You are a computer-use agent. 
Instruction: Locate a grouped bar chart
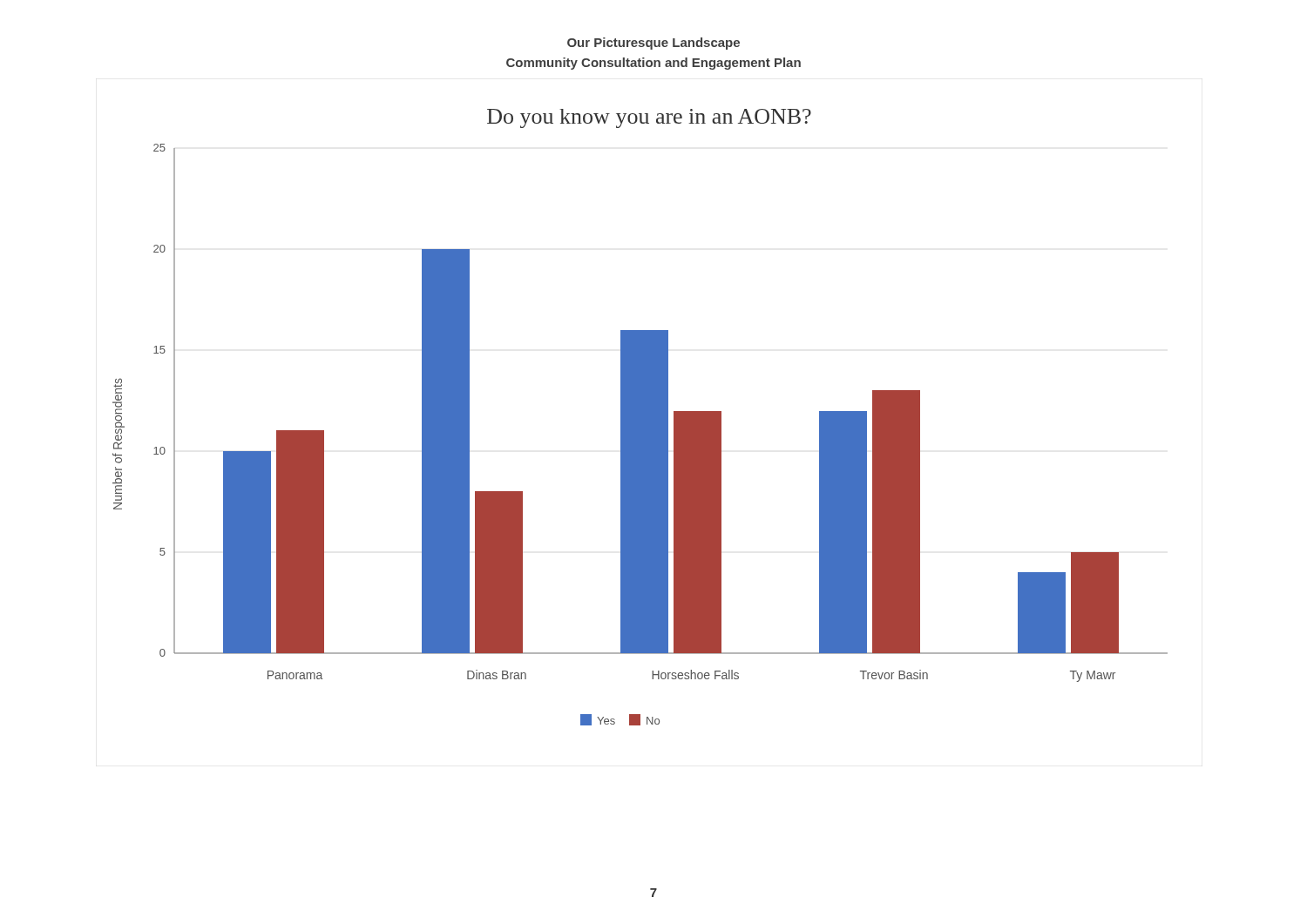click(x=649, y=422)
